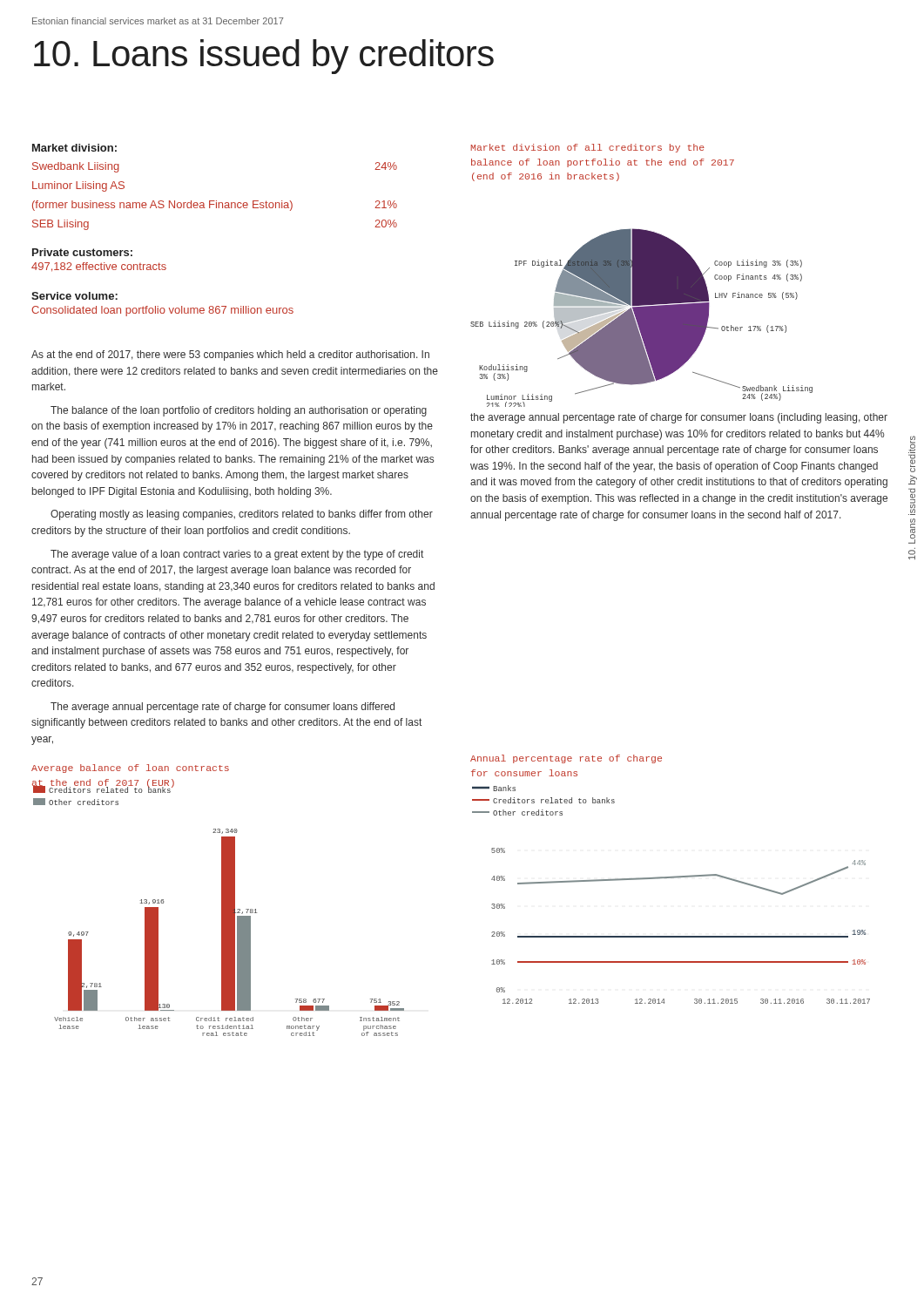Locate the block starting "Annual percentage rate of chargefor consumer loans"
Screen dimensions: 1307x924
click(566, 766)
